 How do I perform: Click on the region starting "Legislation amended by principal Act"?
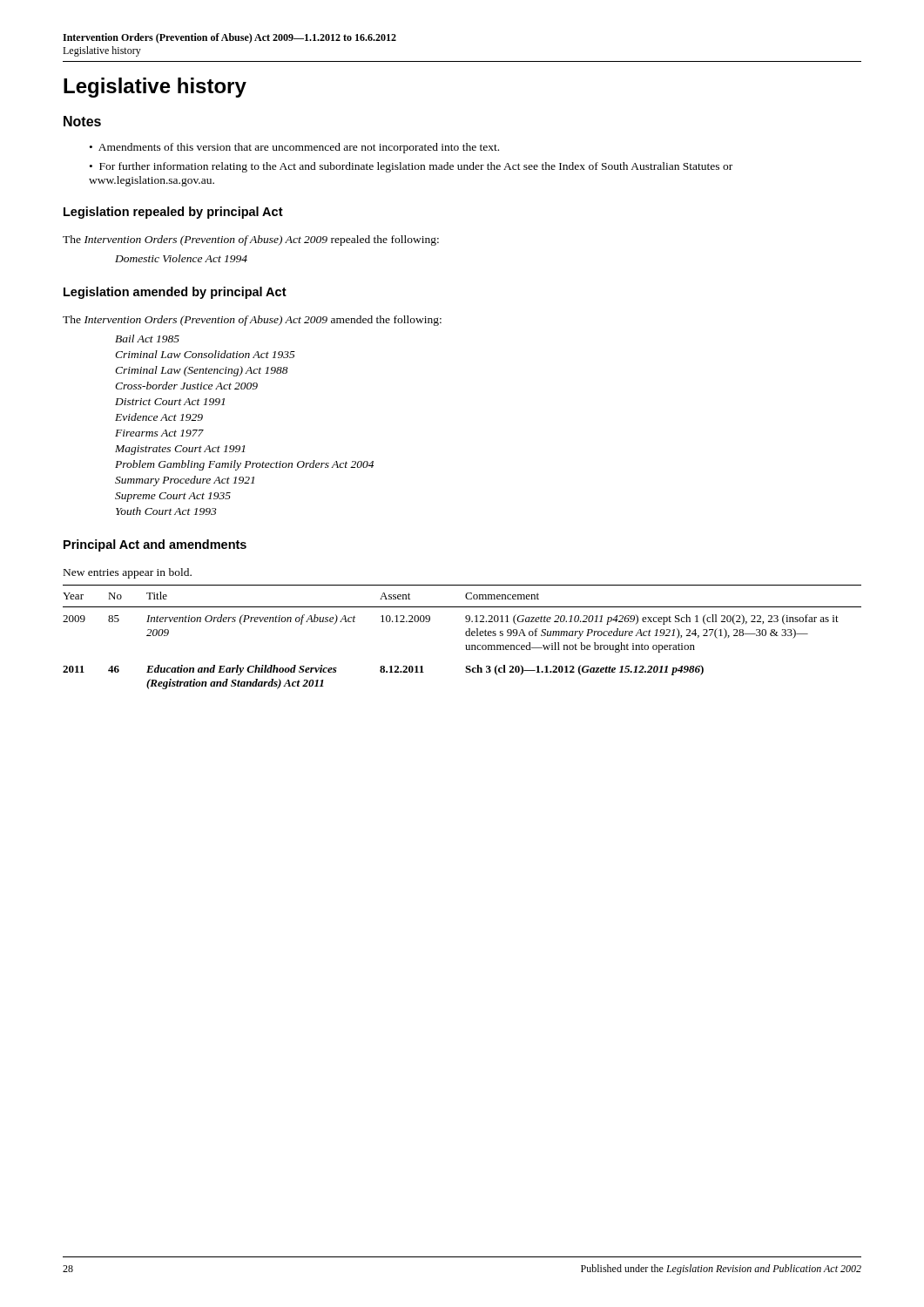pyautogui.click(x=174, y=292)
